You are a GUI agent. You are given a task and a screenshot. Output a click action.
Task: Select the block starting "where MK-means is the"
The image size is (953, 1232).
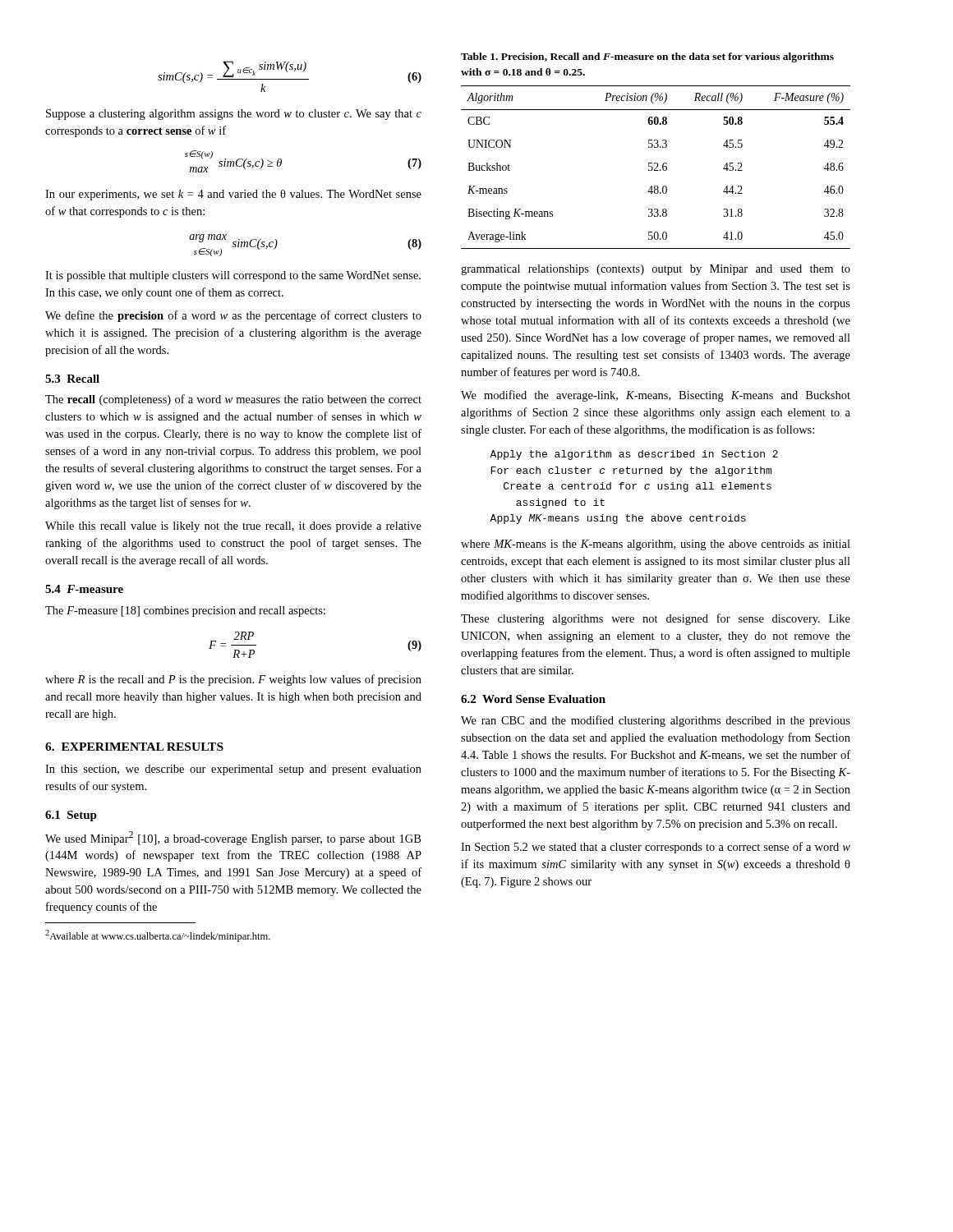[x=656, y=570]
